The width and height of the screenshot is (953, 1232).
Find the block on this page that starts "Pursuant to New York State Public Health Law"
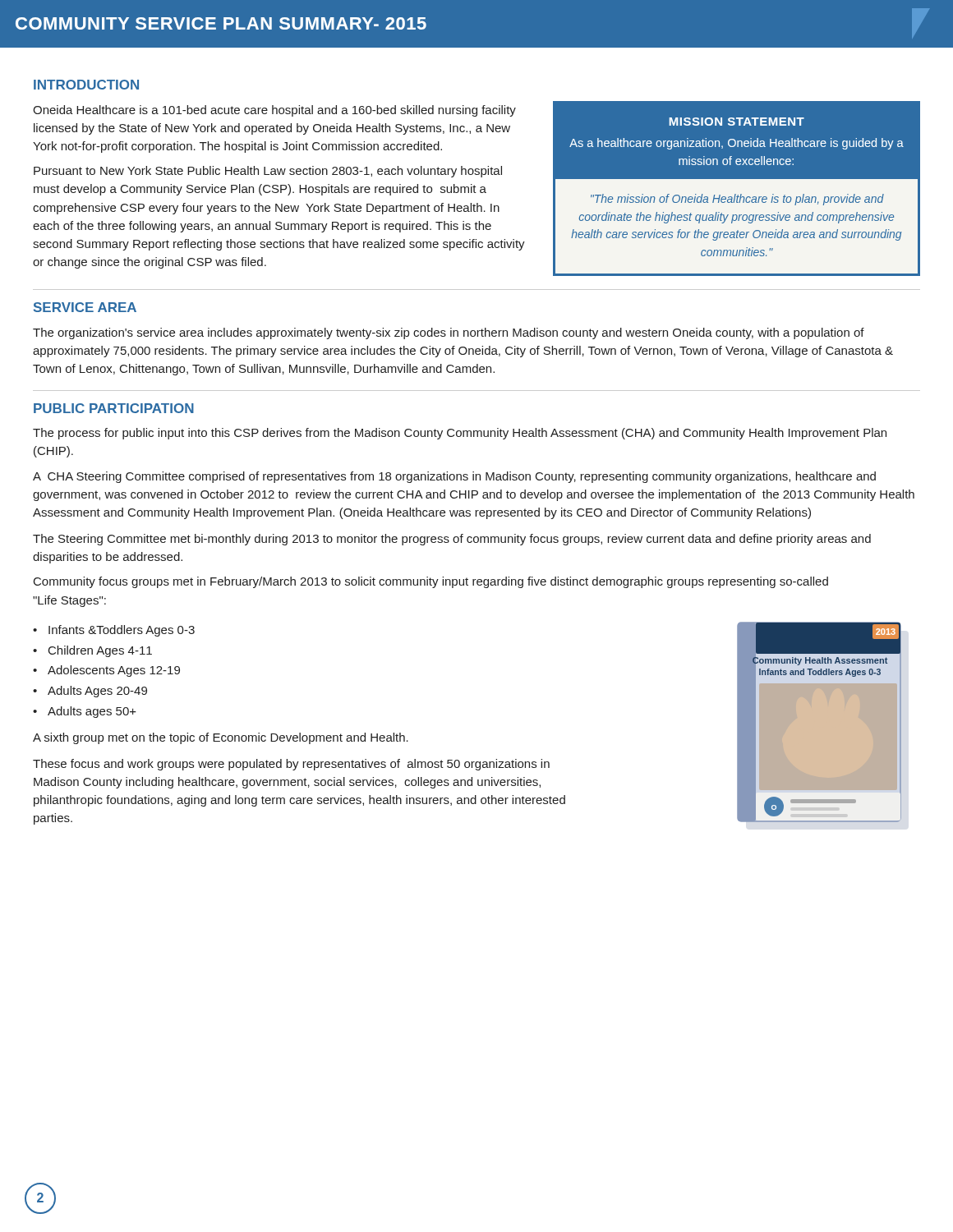279,216
